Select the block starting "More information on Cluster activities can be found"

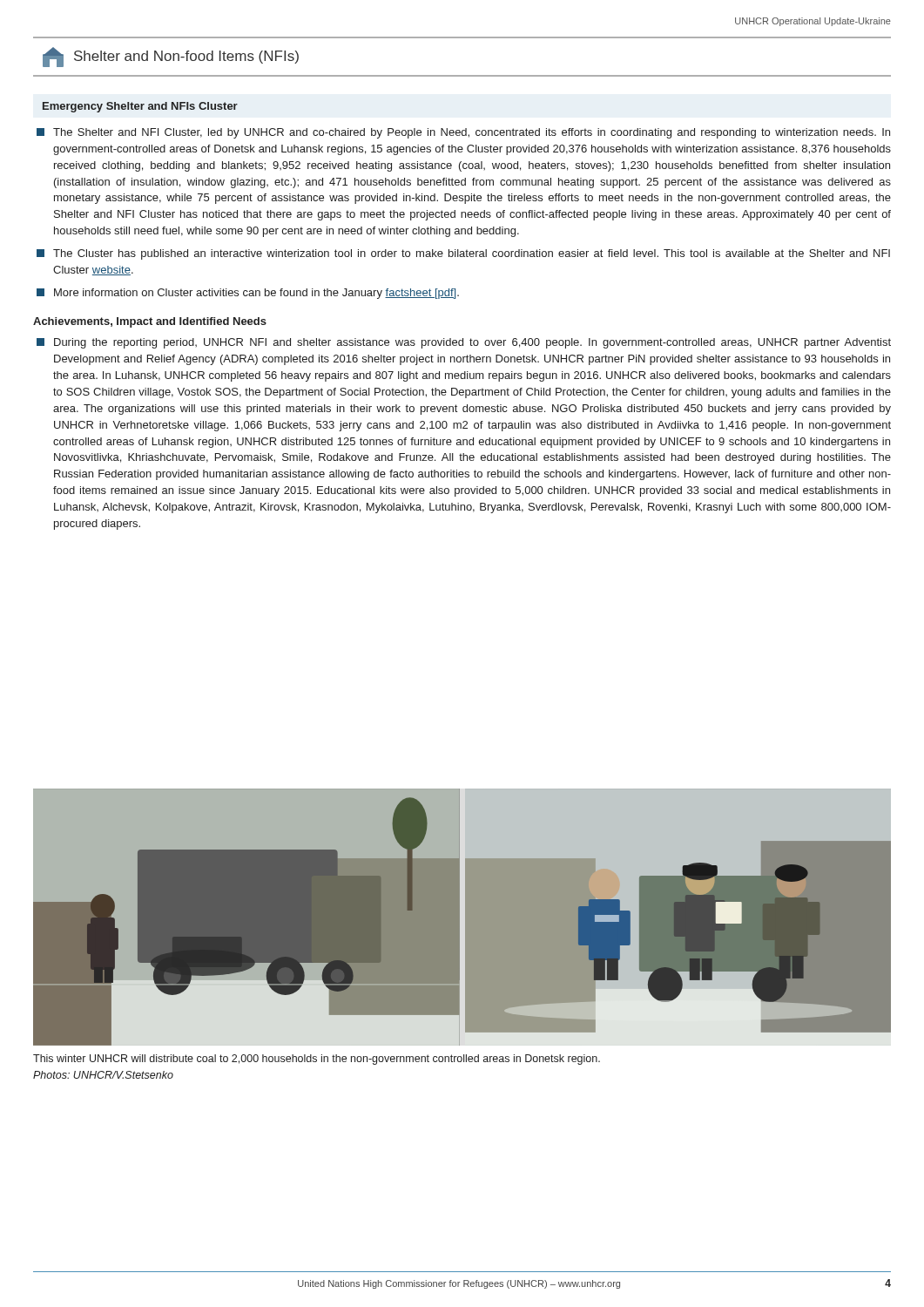[x=464, y=293]
